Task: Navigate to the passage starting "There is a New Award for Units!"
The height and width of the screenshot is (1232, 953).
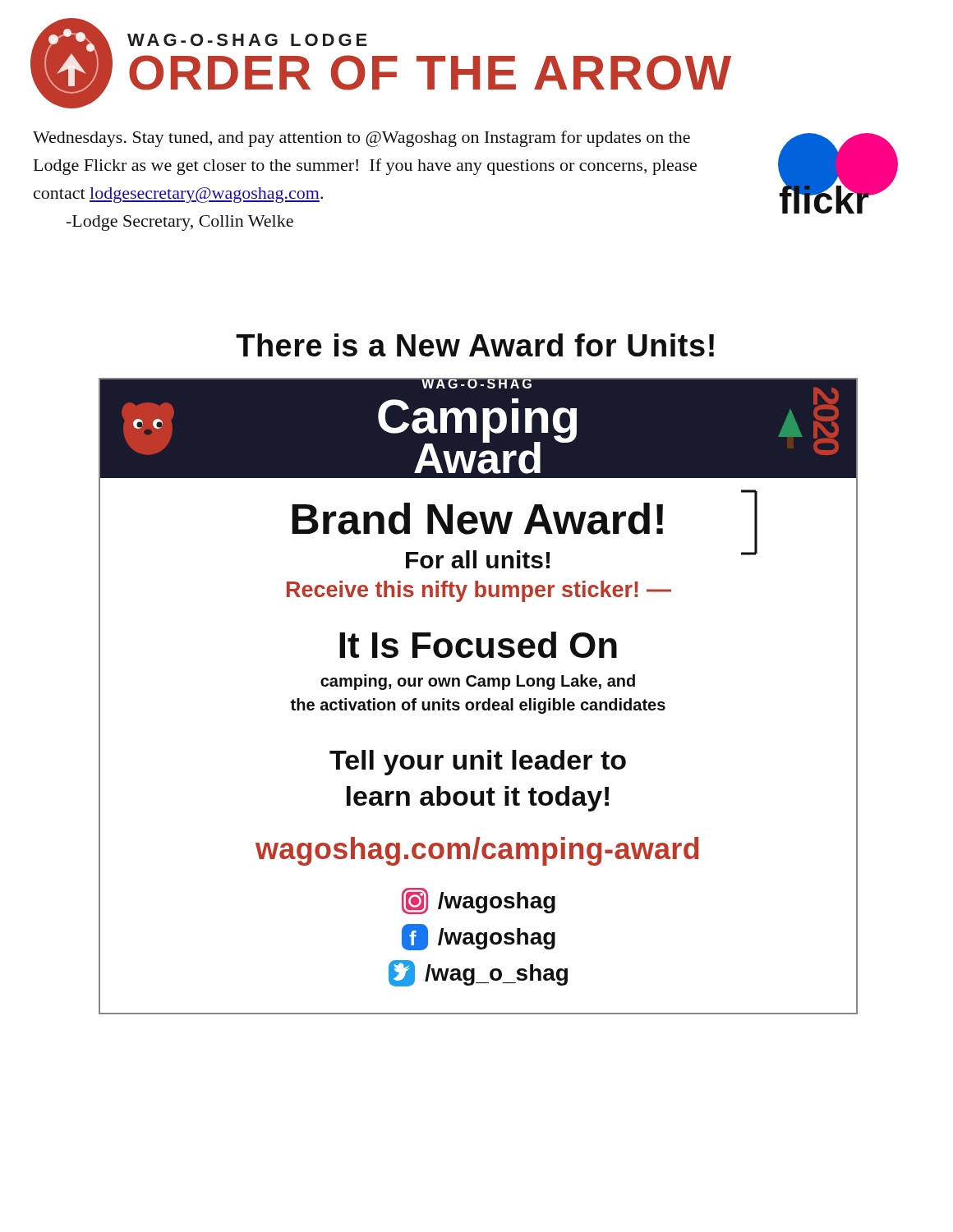Action: click(476, 346)
